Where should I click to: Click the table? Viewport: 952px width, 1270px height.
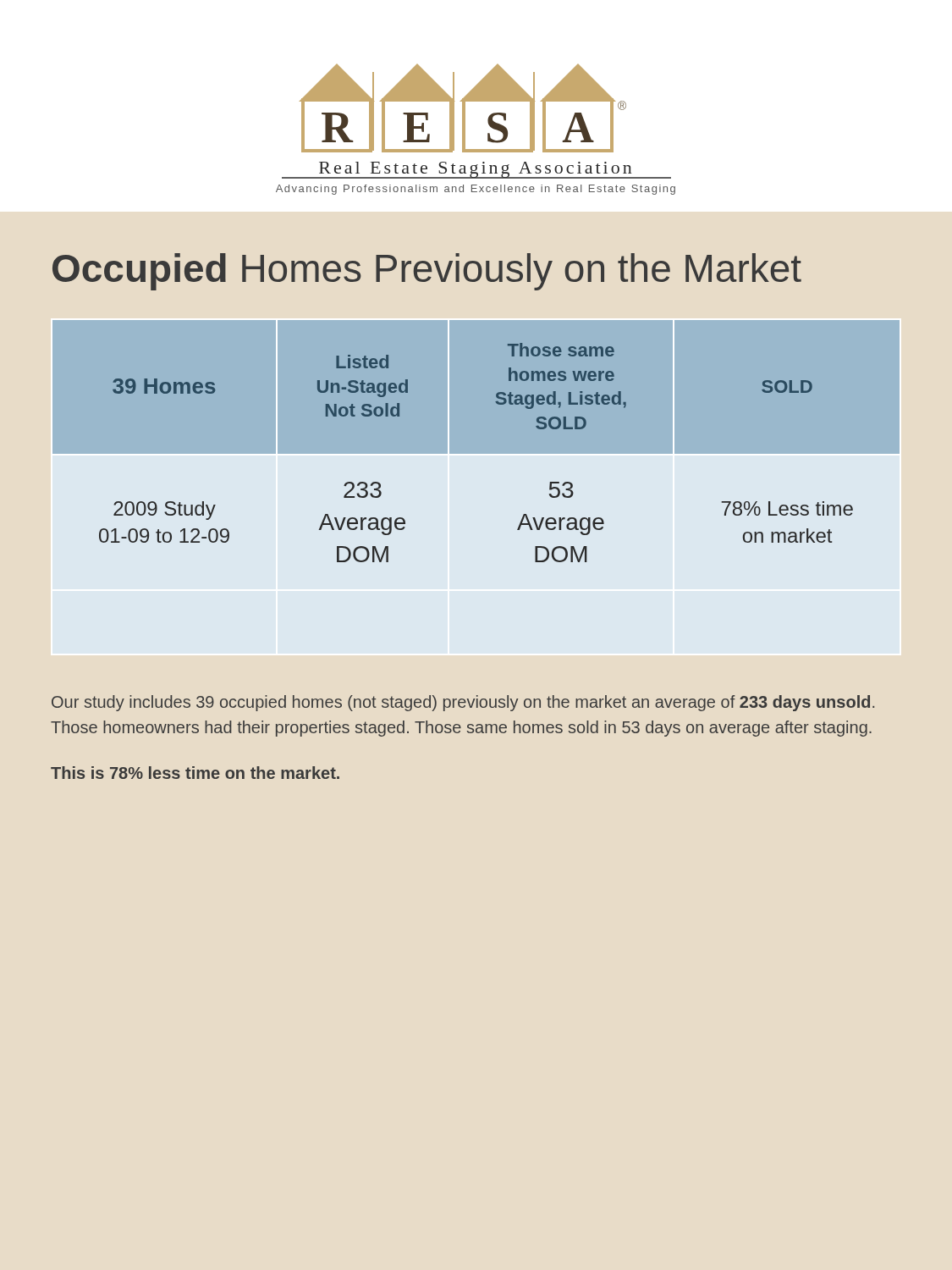pos(476,487)
